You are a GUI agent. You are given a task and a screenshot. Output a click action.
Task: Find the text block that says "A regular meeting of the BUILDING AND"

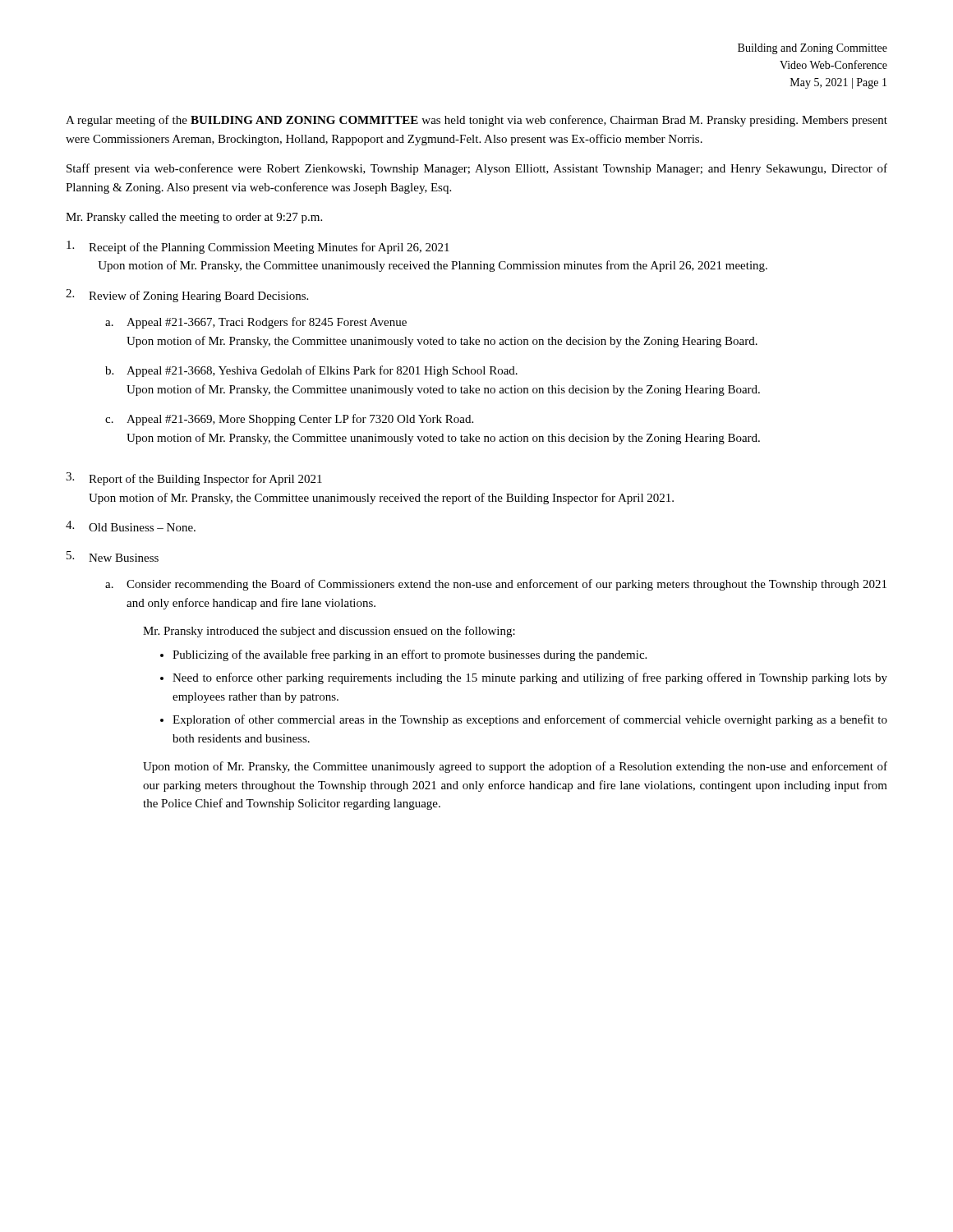tap(476, 129)
